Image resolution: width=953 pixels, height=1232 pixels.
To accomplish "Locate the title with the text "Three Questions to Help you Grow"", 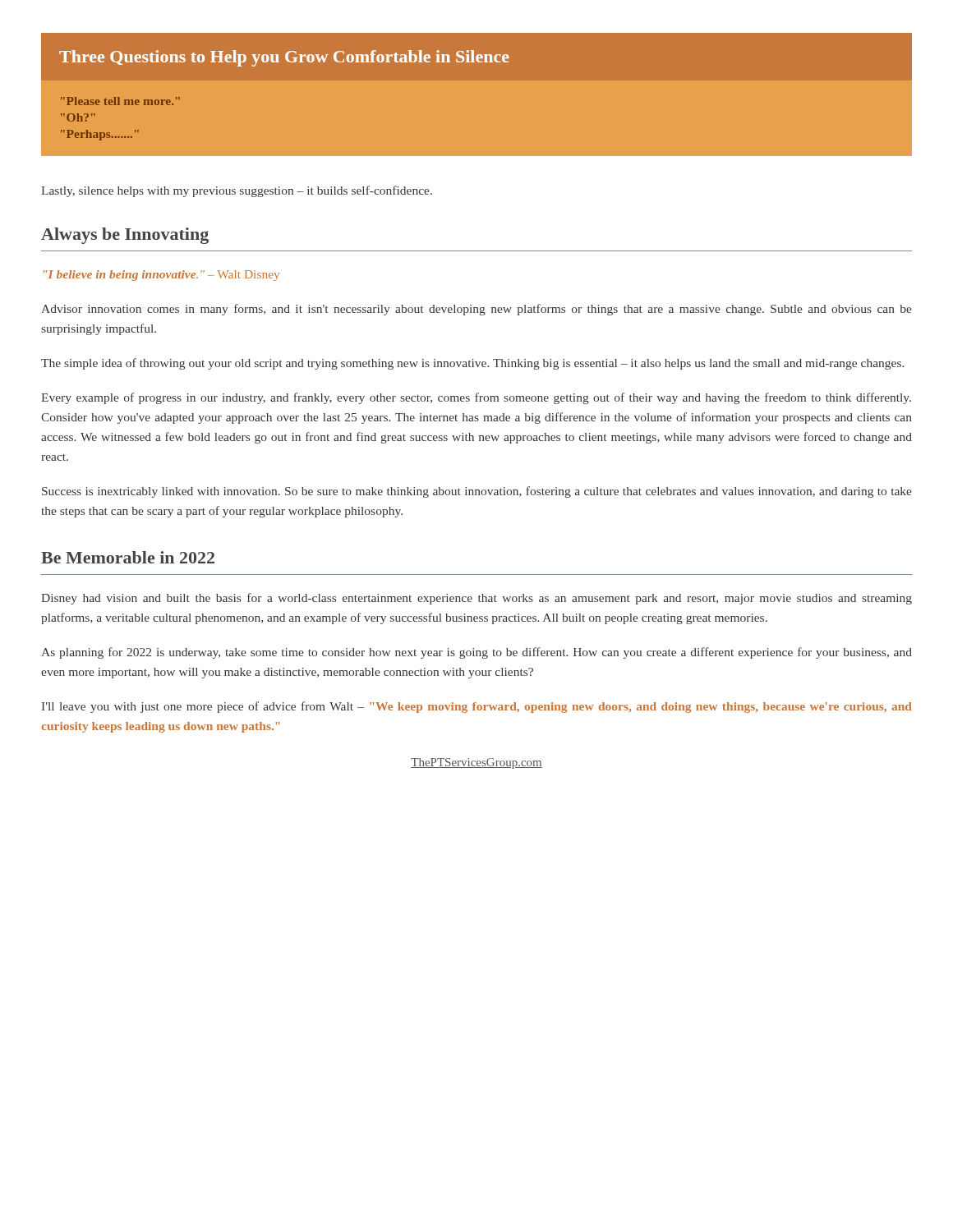I will (x=476, y=57).
